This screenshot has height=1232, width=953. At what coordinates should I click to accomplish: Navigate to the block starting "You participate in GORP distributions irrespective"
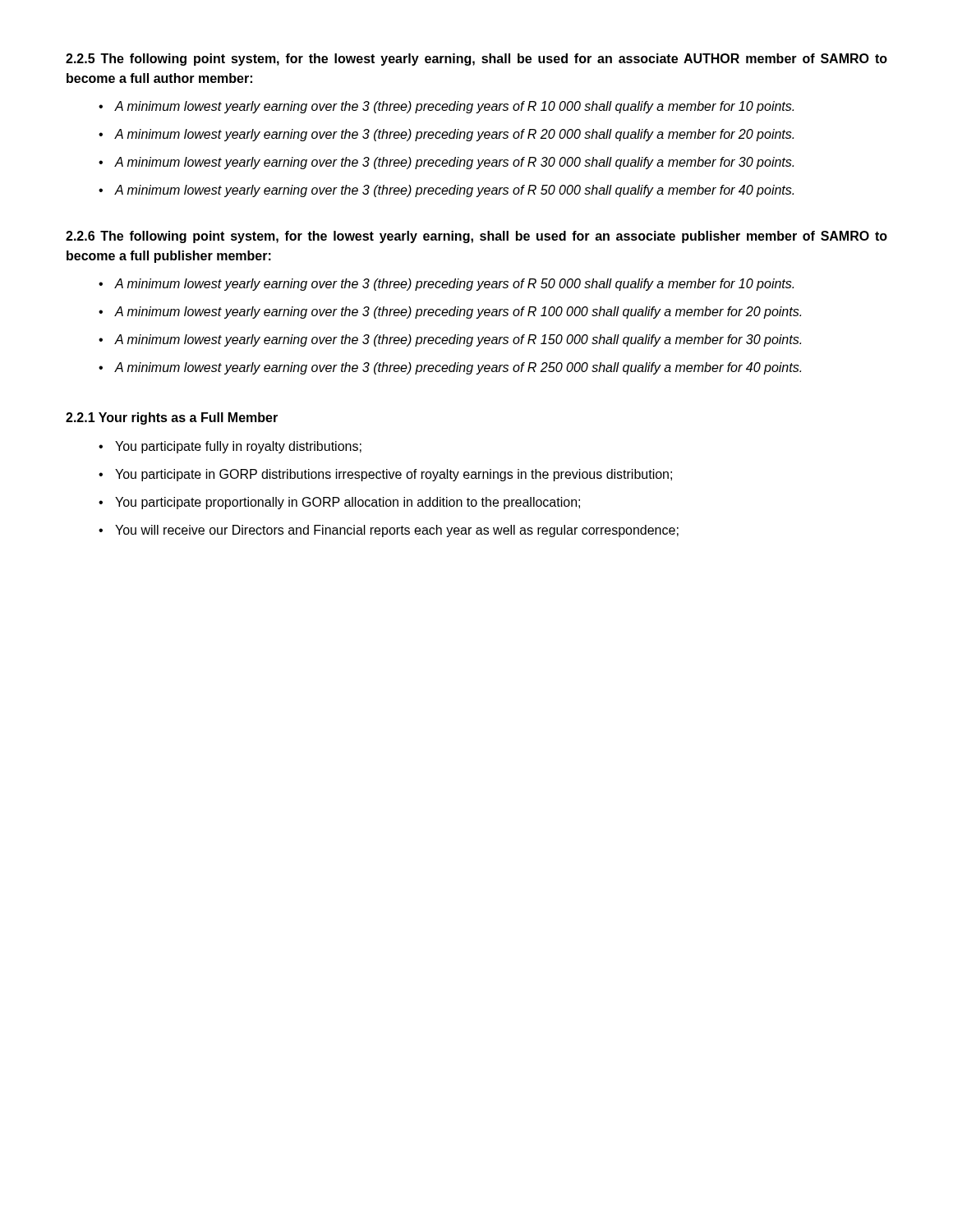coord(394,474)
